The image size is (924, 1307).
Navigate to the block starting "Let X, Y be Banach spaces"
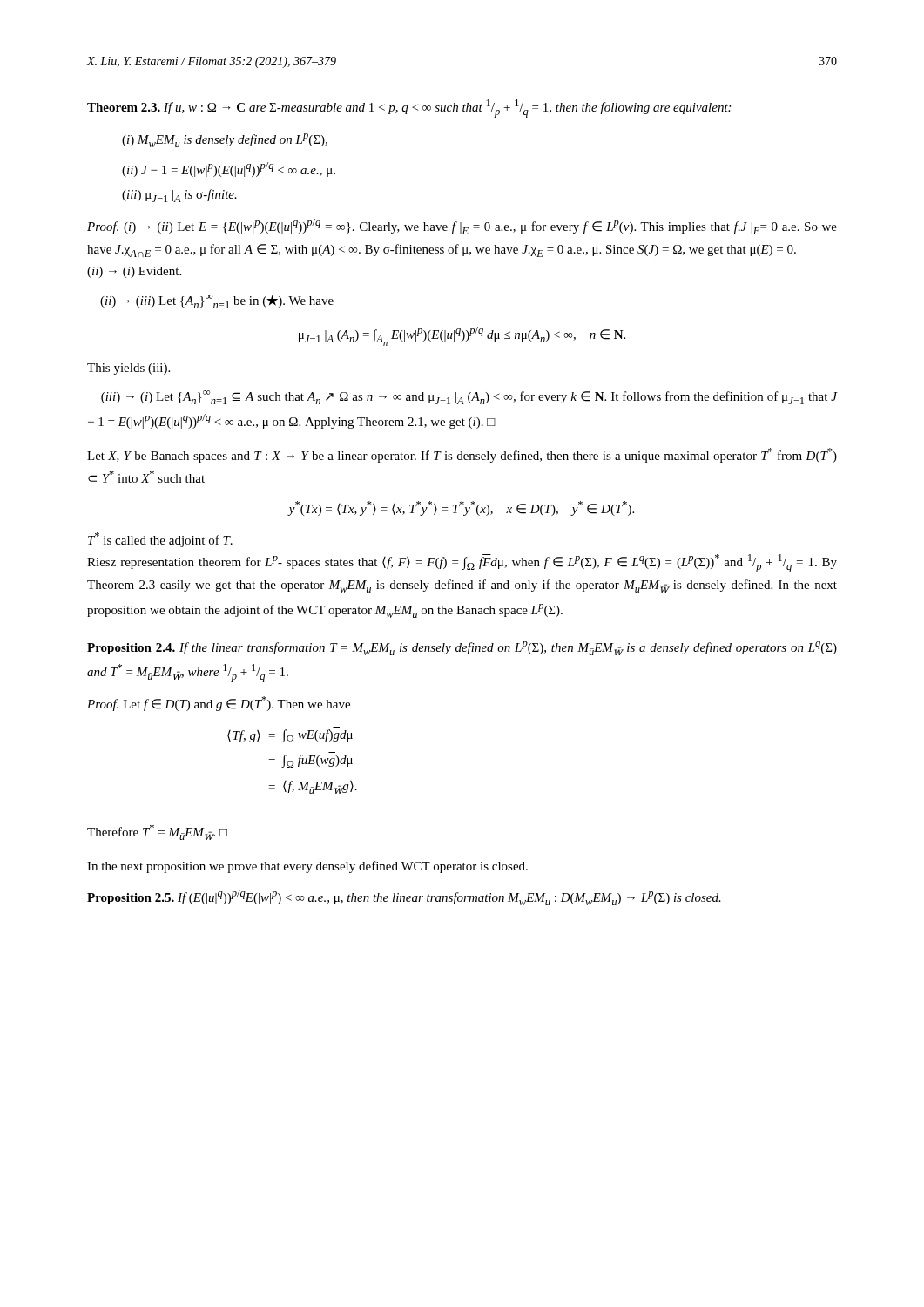tap(462, 465)
